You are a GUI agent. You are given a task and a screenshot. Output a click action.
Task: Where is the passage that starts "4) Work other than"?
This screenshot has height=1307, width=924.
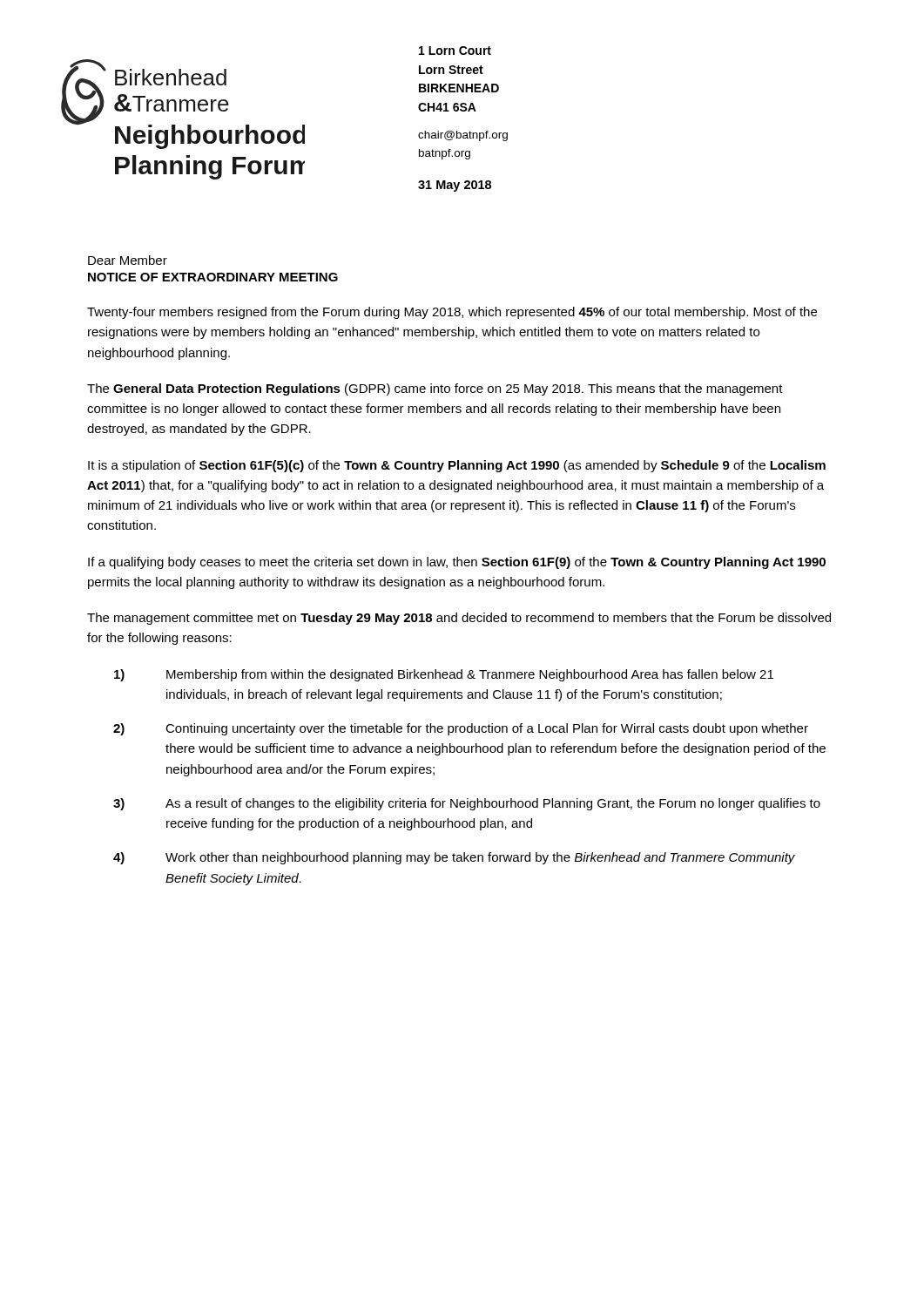click(462, 867)
